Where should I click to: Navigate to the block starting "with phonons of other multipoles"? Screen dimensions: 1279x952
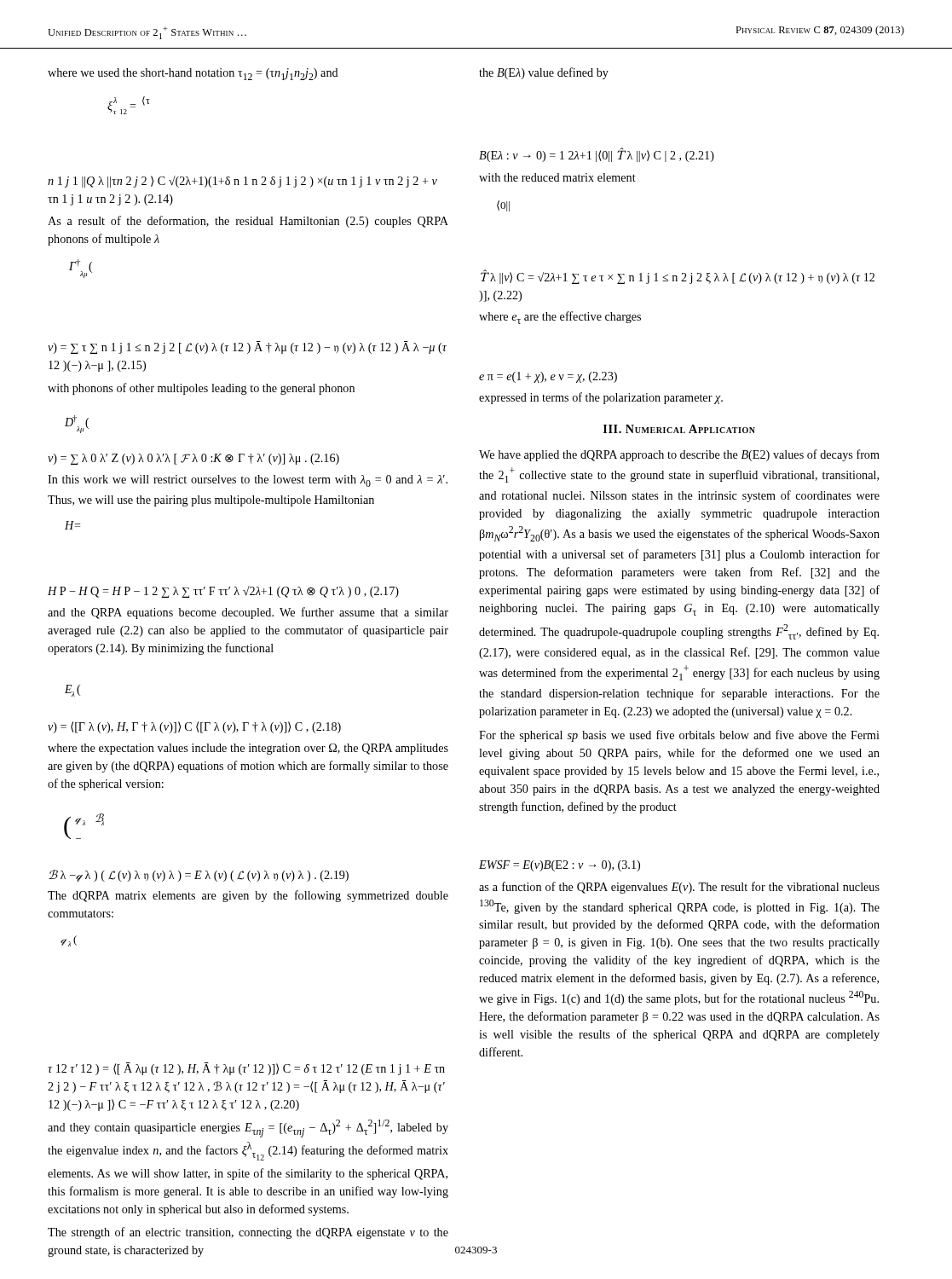point(201,388)
